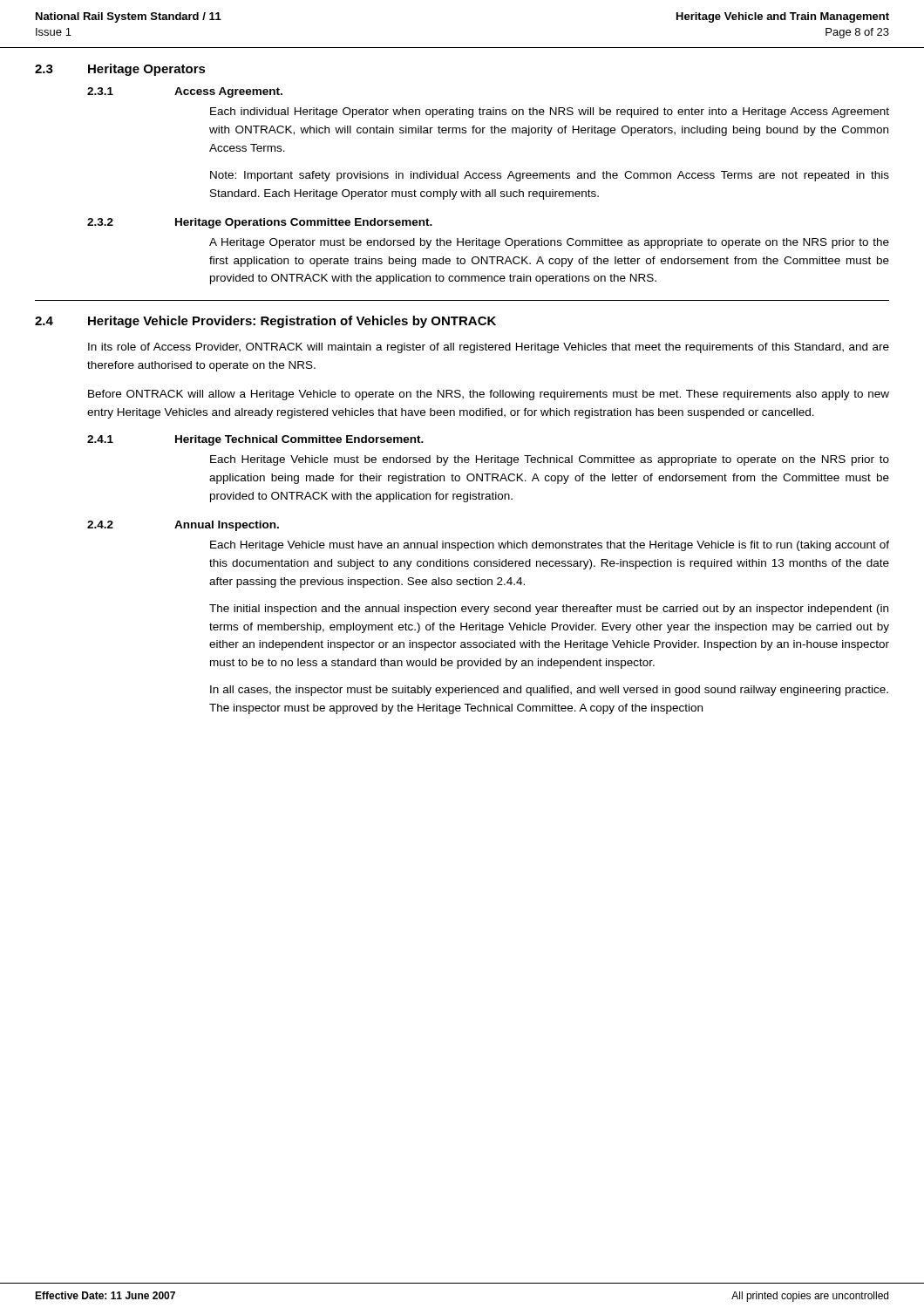This screenshot has width=924, height=1308.
Task: Find "2.3.2 Heritage Operations Committee Endorsement." on this page
Action: pyautogui.click(x=234, y=222)
